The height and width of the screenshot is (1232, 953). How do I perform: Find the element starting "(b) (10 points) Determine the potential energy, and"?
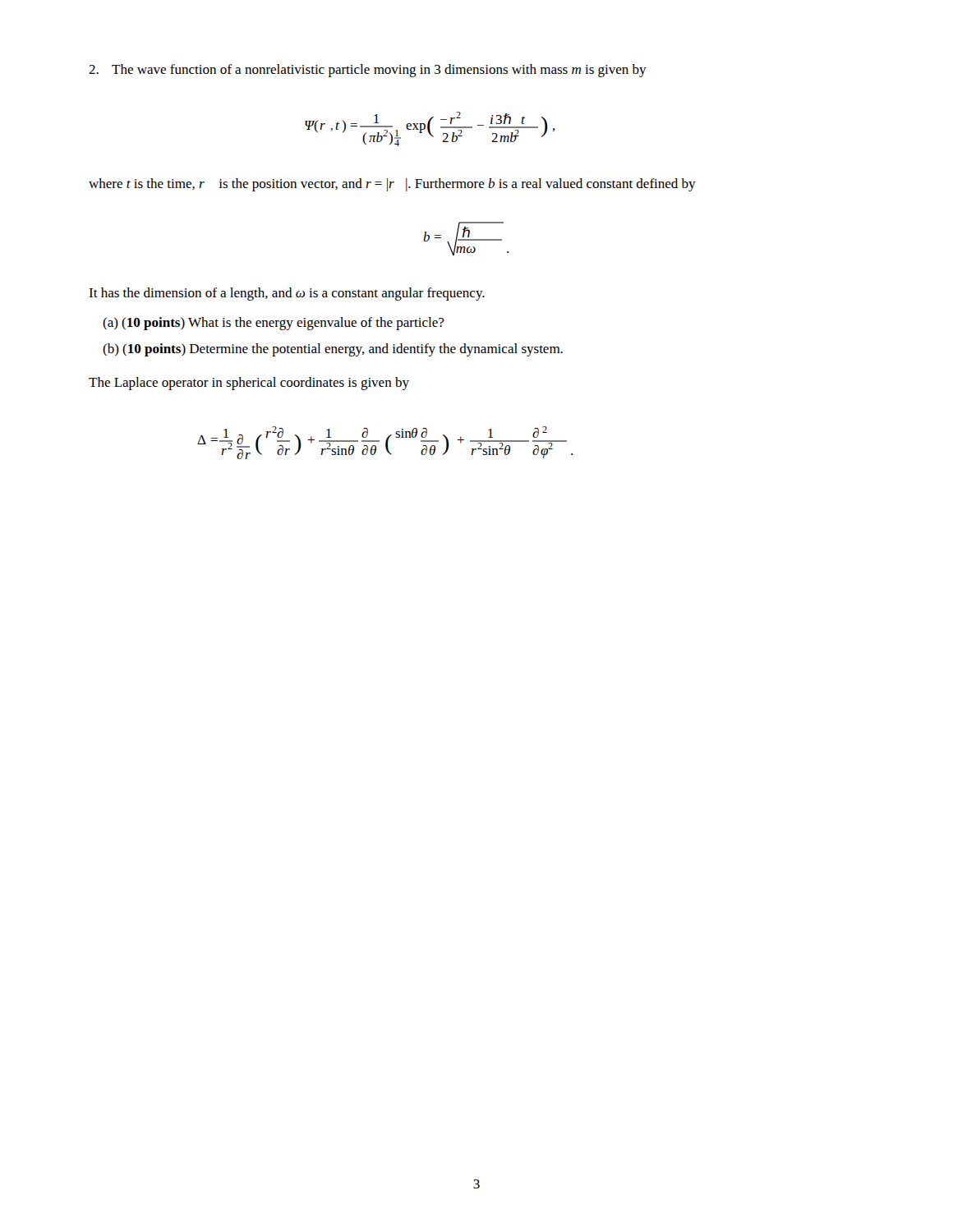326,349
